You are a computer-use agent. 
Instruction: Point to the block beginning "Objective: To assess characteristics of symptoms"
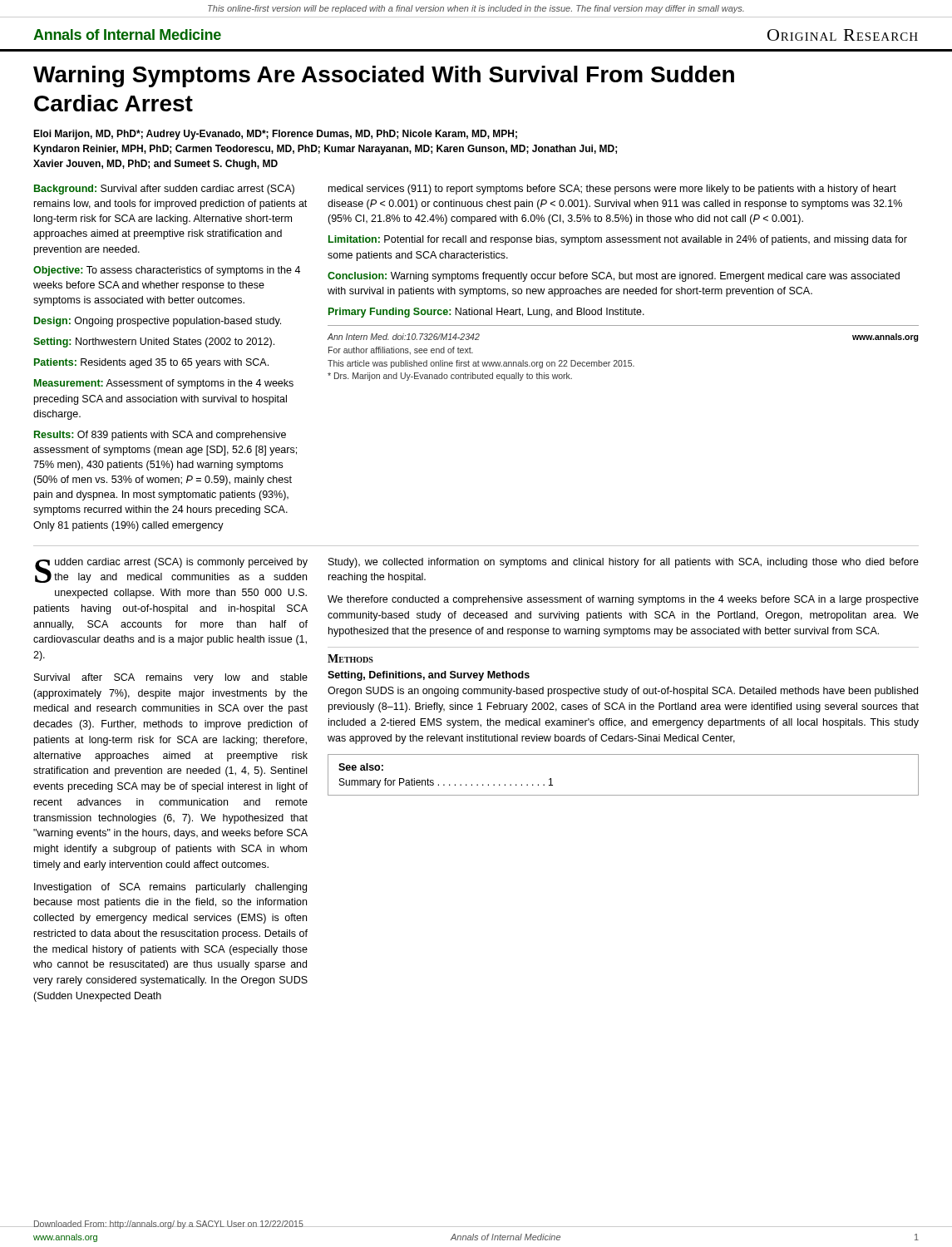pos(167,285)
